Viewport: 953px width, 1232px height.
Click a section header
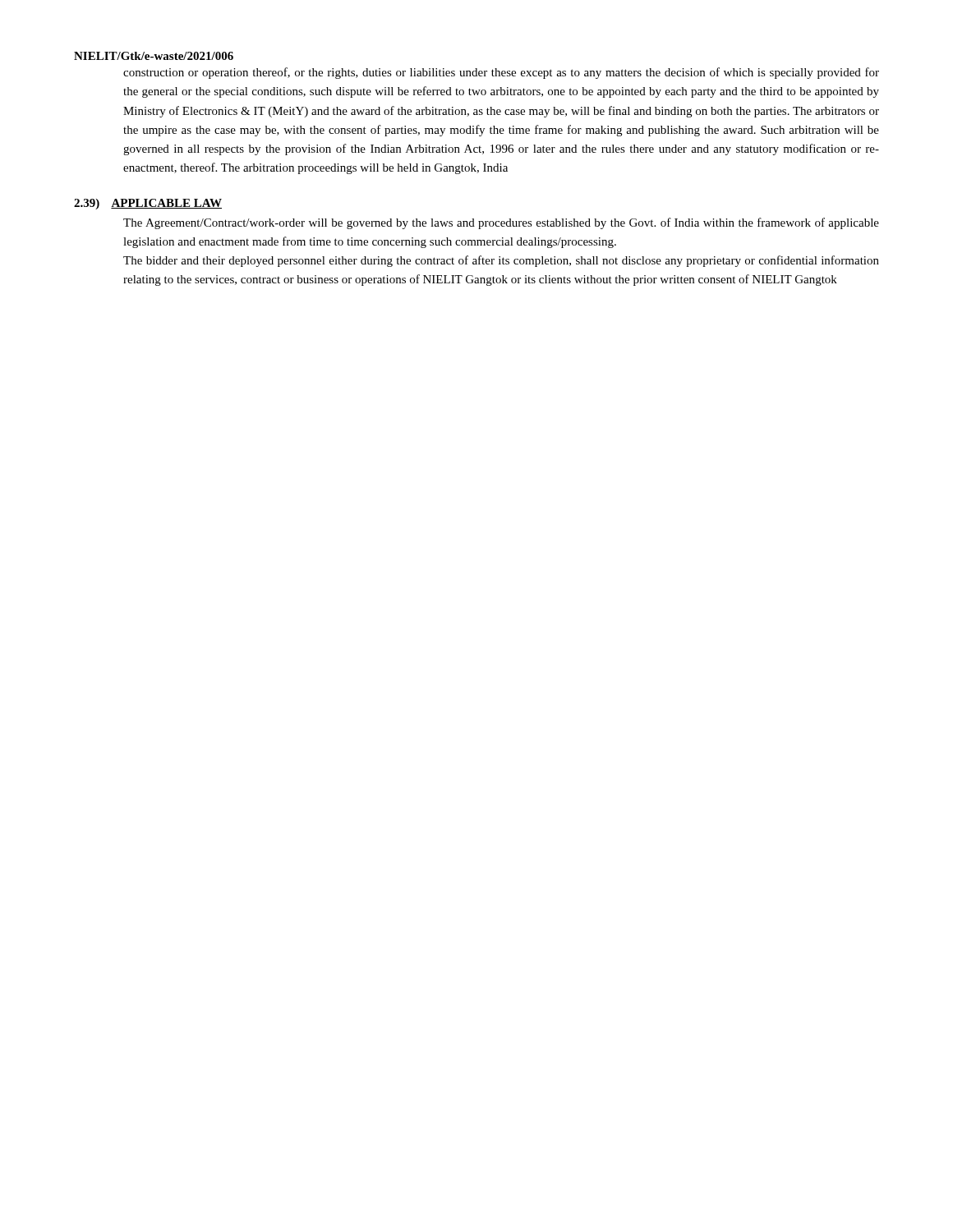click(x=148, y=202)
